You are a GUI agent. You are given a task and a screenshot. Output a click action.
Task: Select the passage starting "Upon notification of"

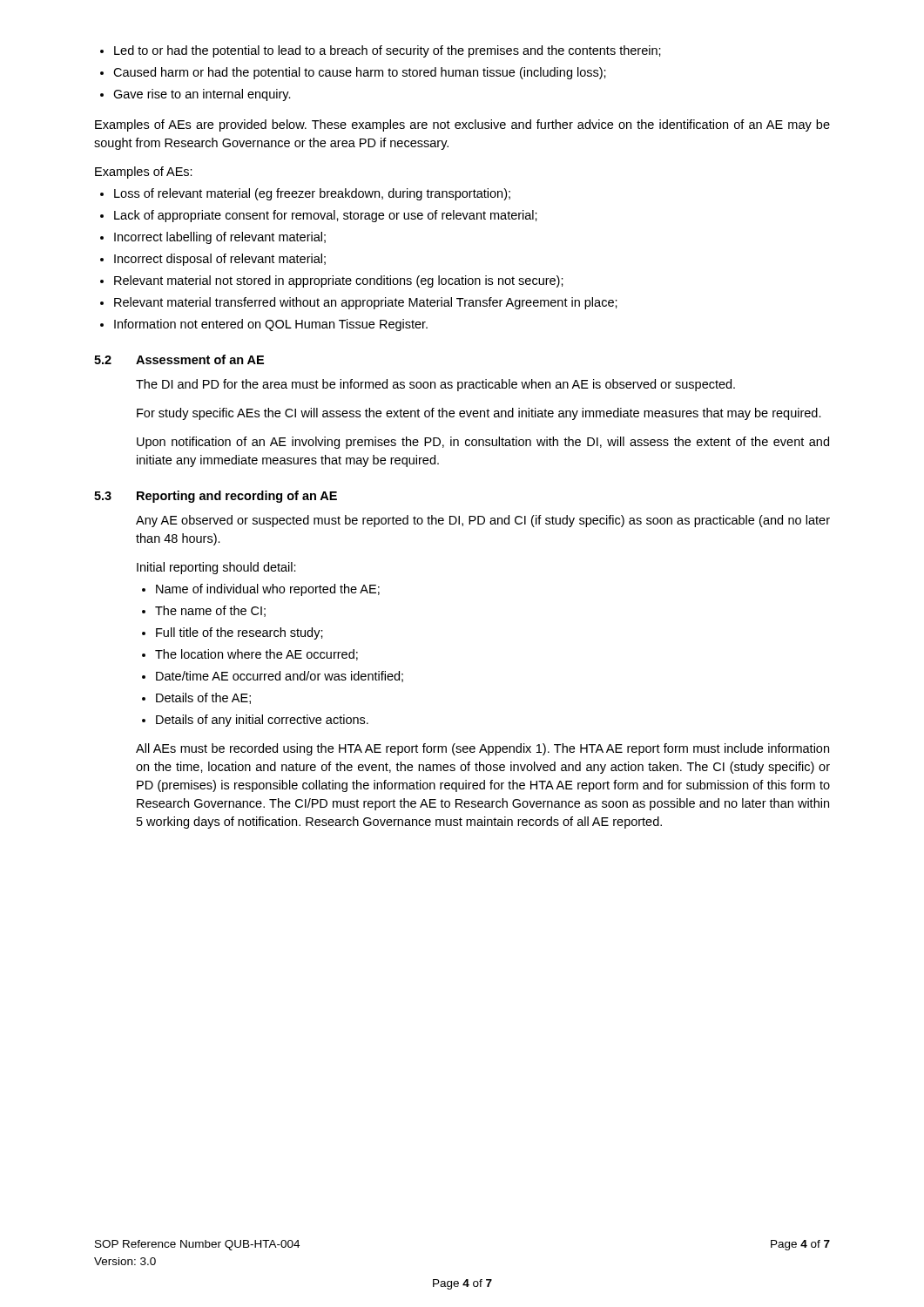(483, 451)
